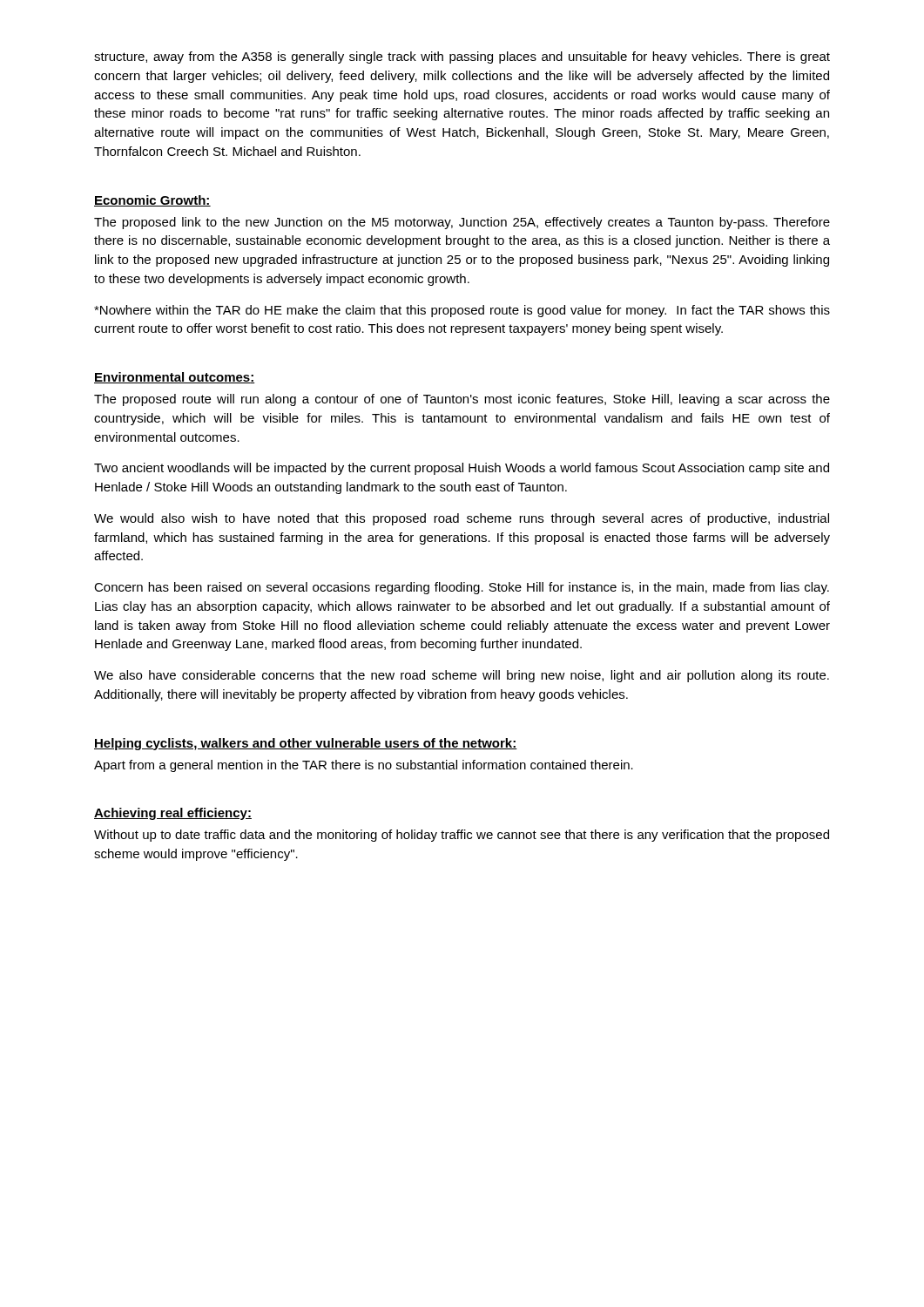Click on the block starting "Nowhere within the TAR do HE"
The image size is (924, 1307).
(462, 319)
